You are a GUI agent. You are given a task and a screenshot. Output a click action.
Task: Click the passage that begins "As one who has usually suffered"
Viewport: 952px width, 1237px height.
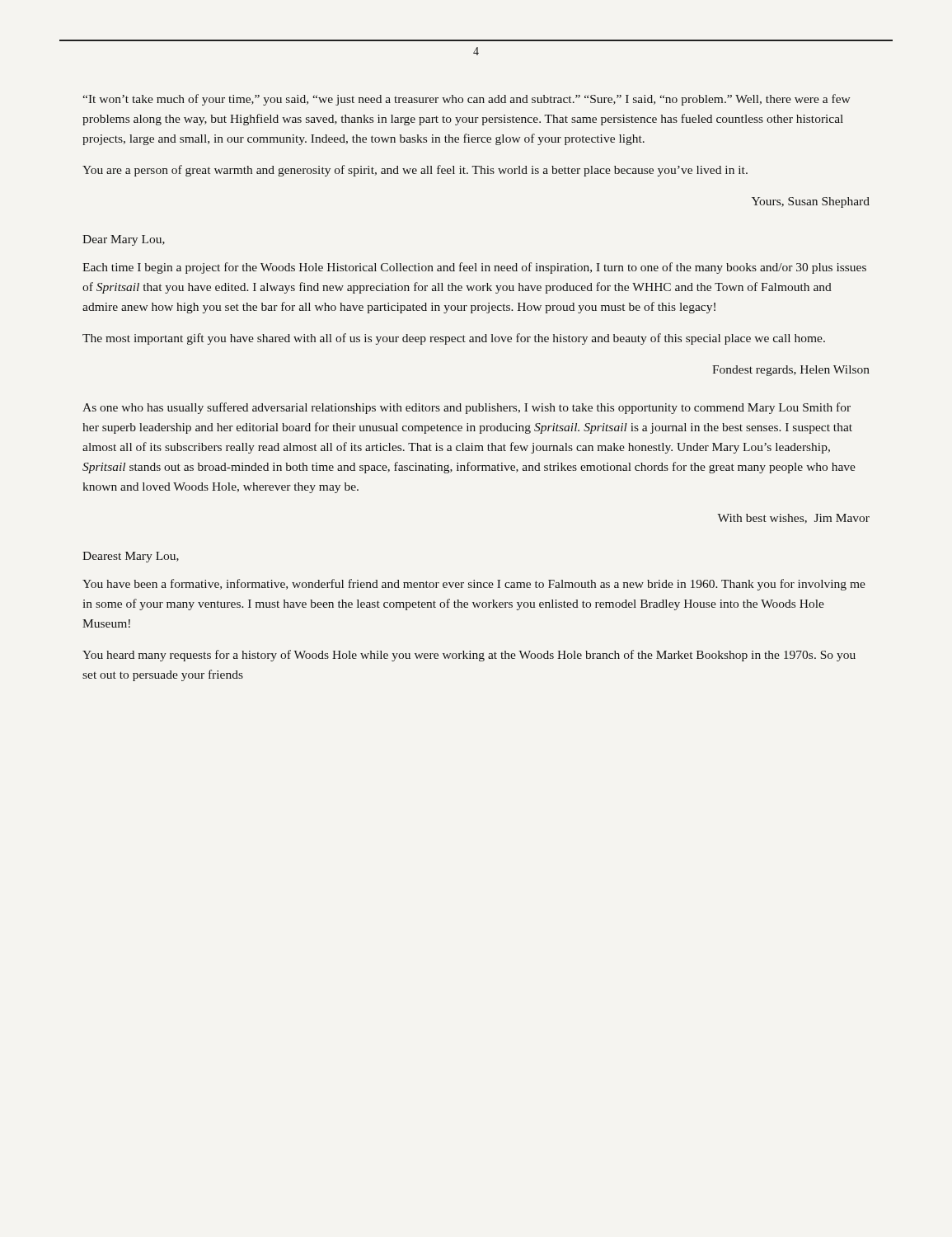469,447
